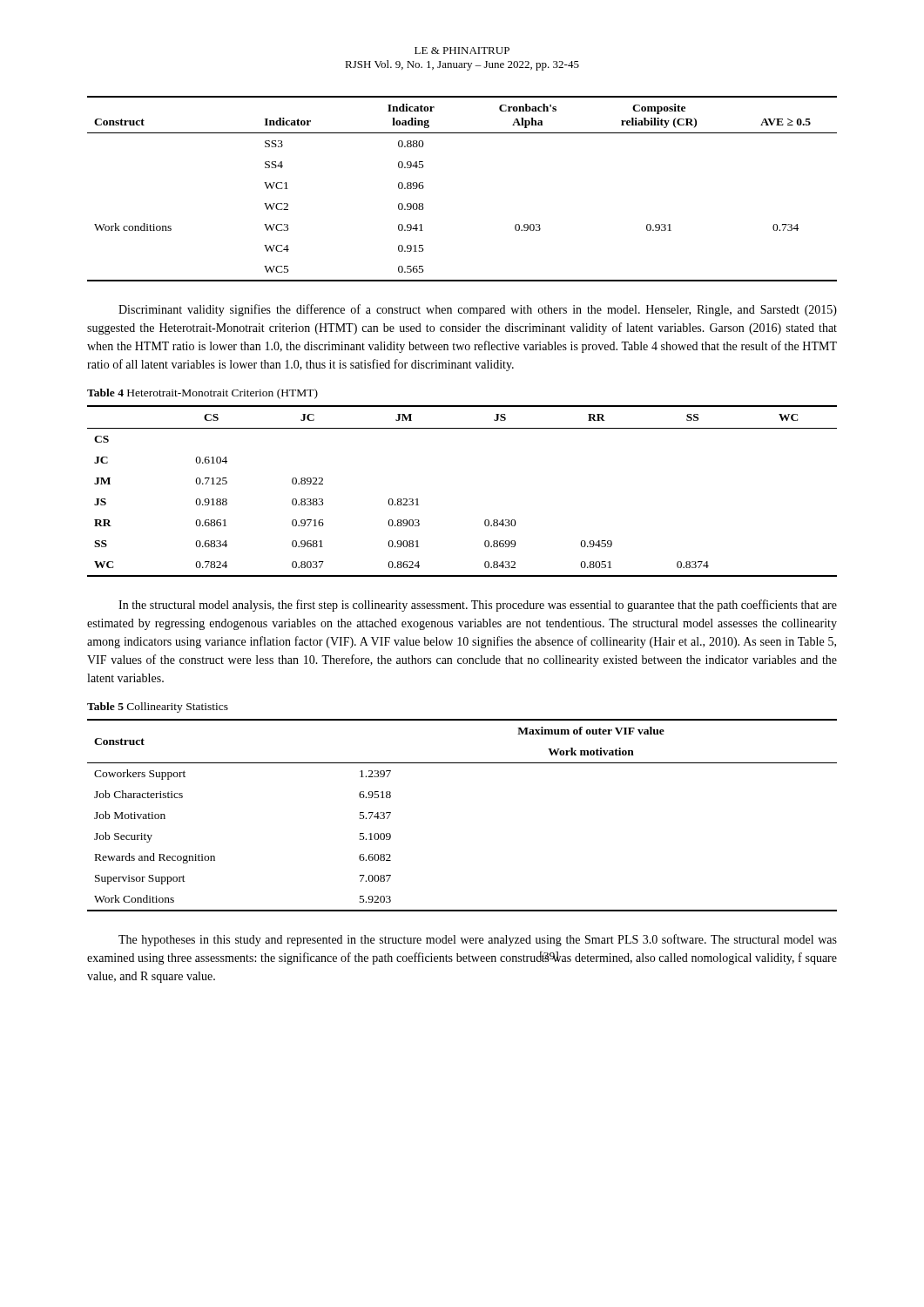Point to the block beginning "In the structural model analysis, the"
The height and width of the screenshot is (1307, 924).
462,642
